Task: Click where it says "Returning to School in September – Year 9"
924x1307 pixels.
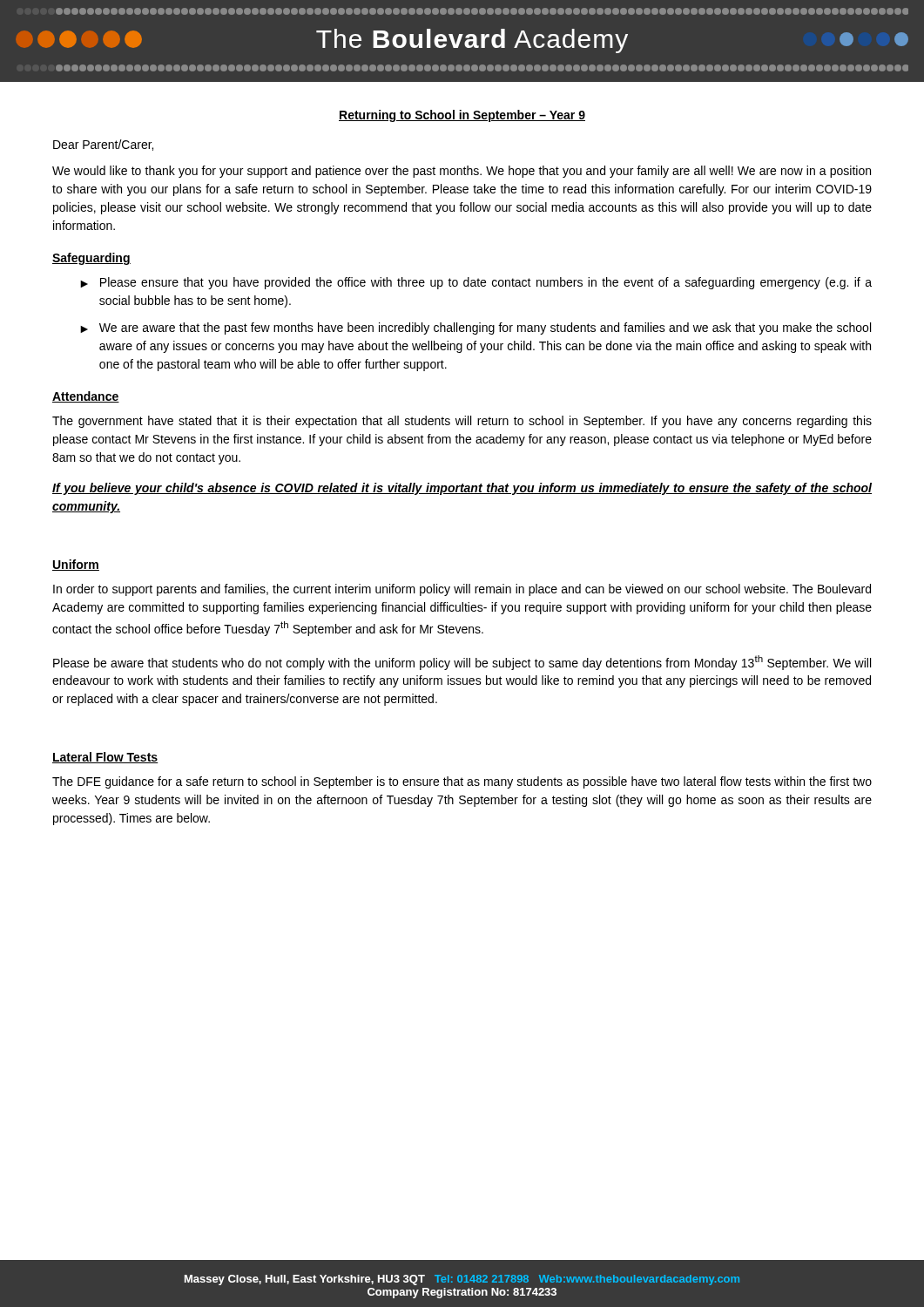Action: click(462, 115)
